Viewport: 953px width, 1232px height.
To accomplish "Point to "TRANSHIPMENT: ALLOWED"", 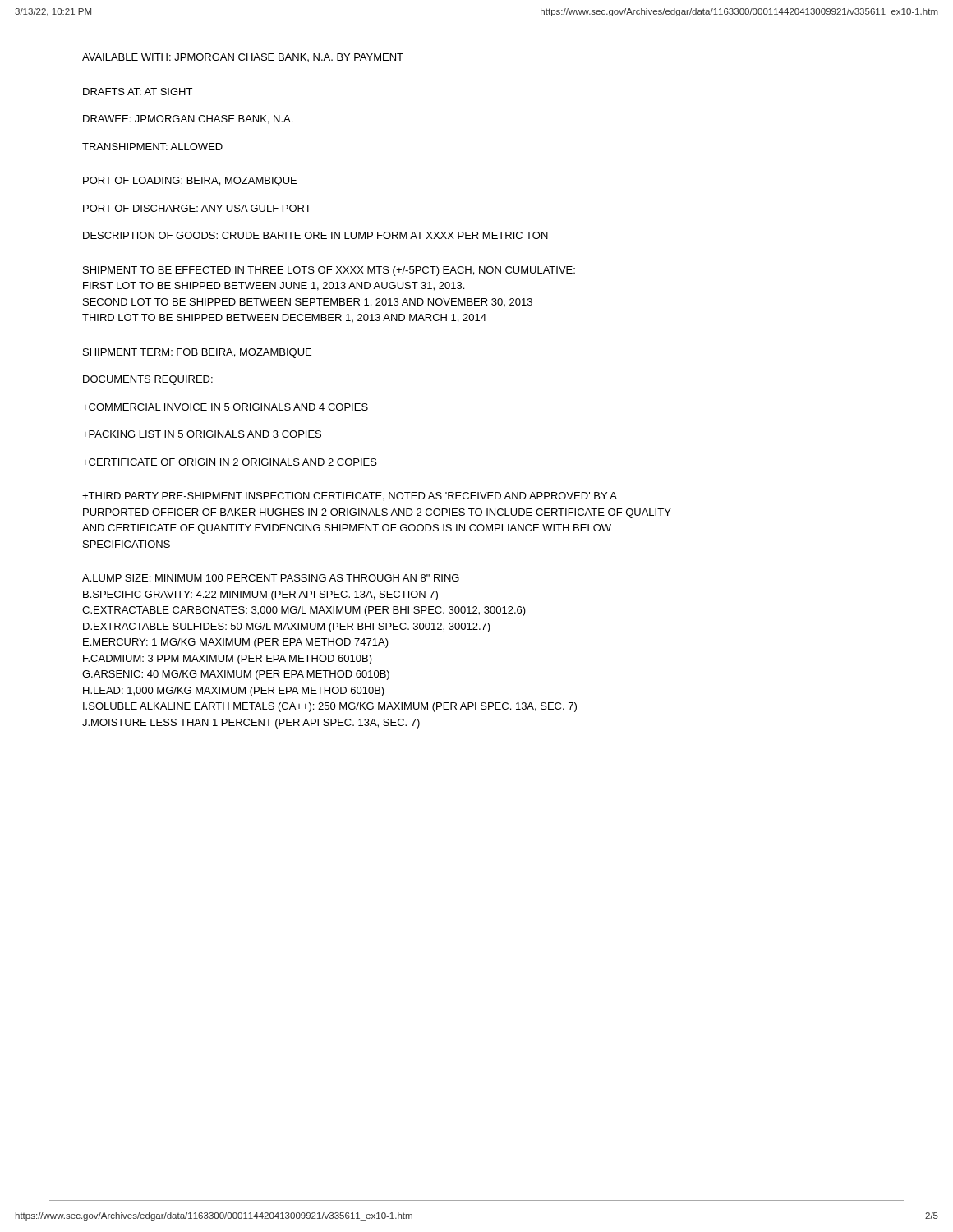I will [x=152, y=147].
